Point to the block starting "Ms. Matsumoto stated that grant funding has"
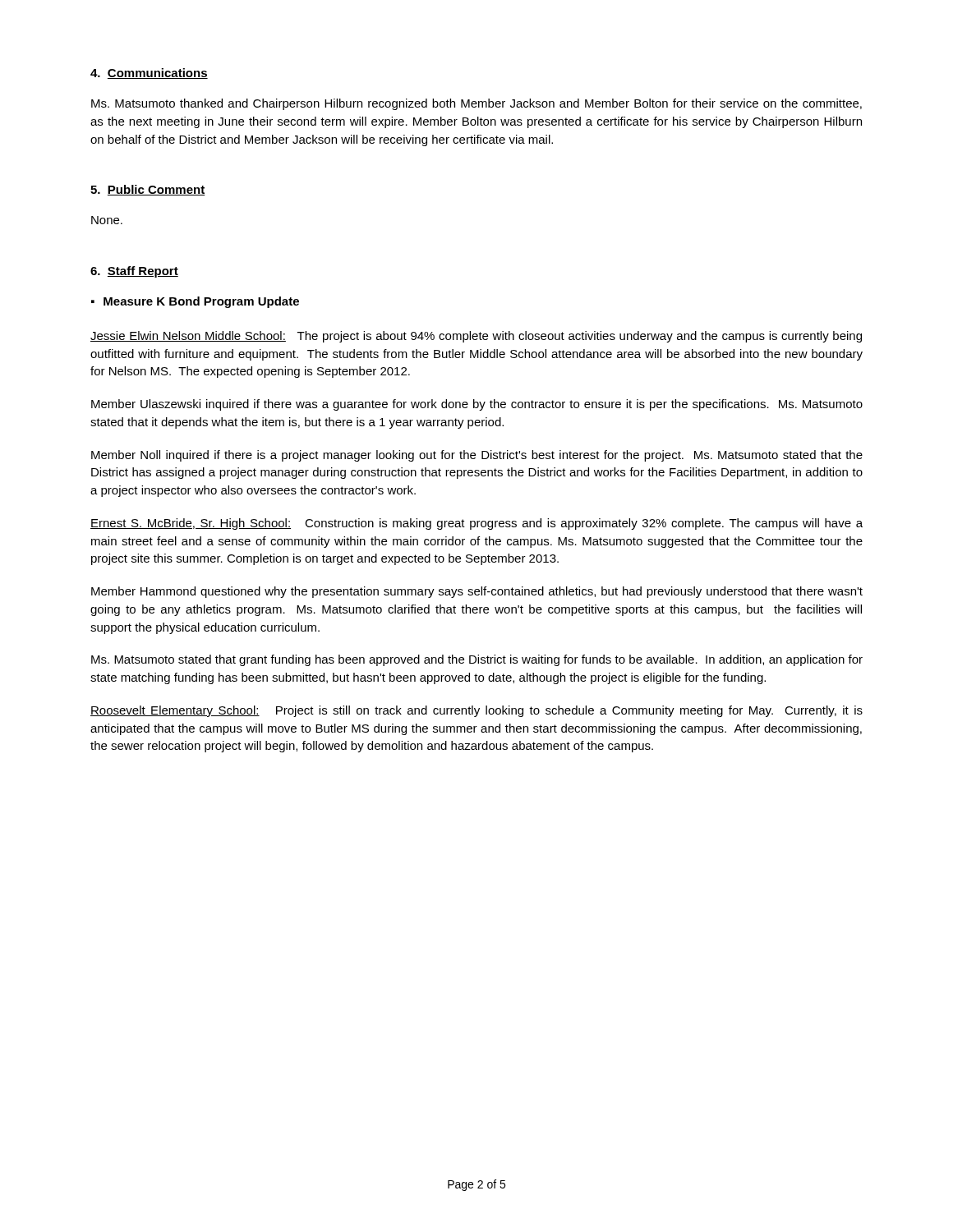Image resolution: width=953 pixels, height=1232 pixels. click(476, 668)
